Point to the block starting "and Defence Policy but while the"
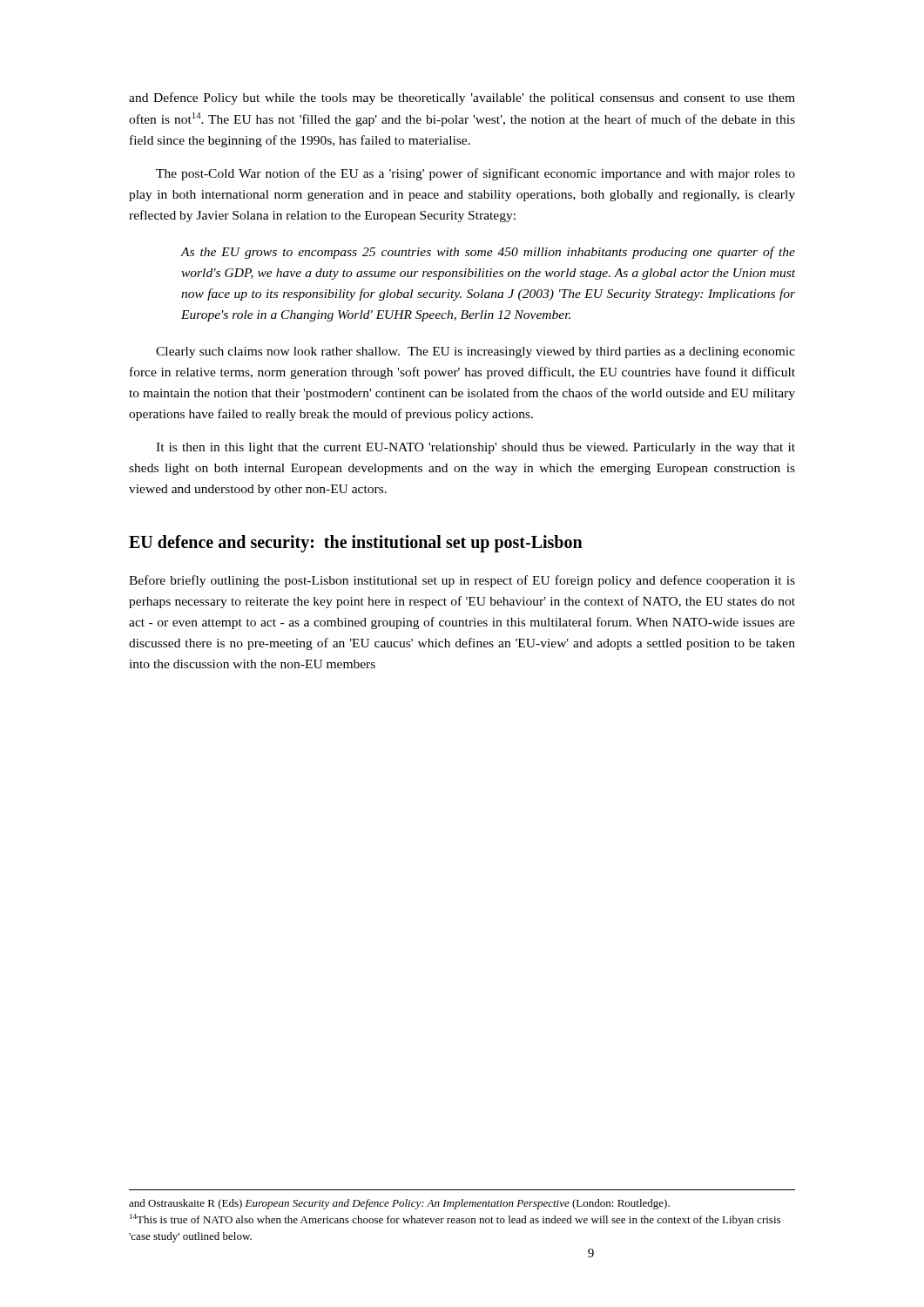The height and width of the screenshot is (1307, 924). (x=462, y=119)
